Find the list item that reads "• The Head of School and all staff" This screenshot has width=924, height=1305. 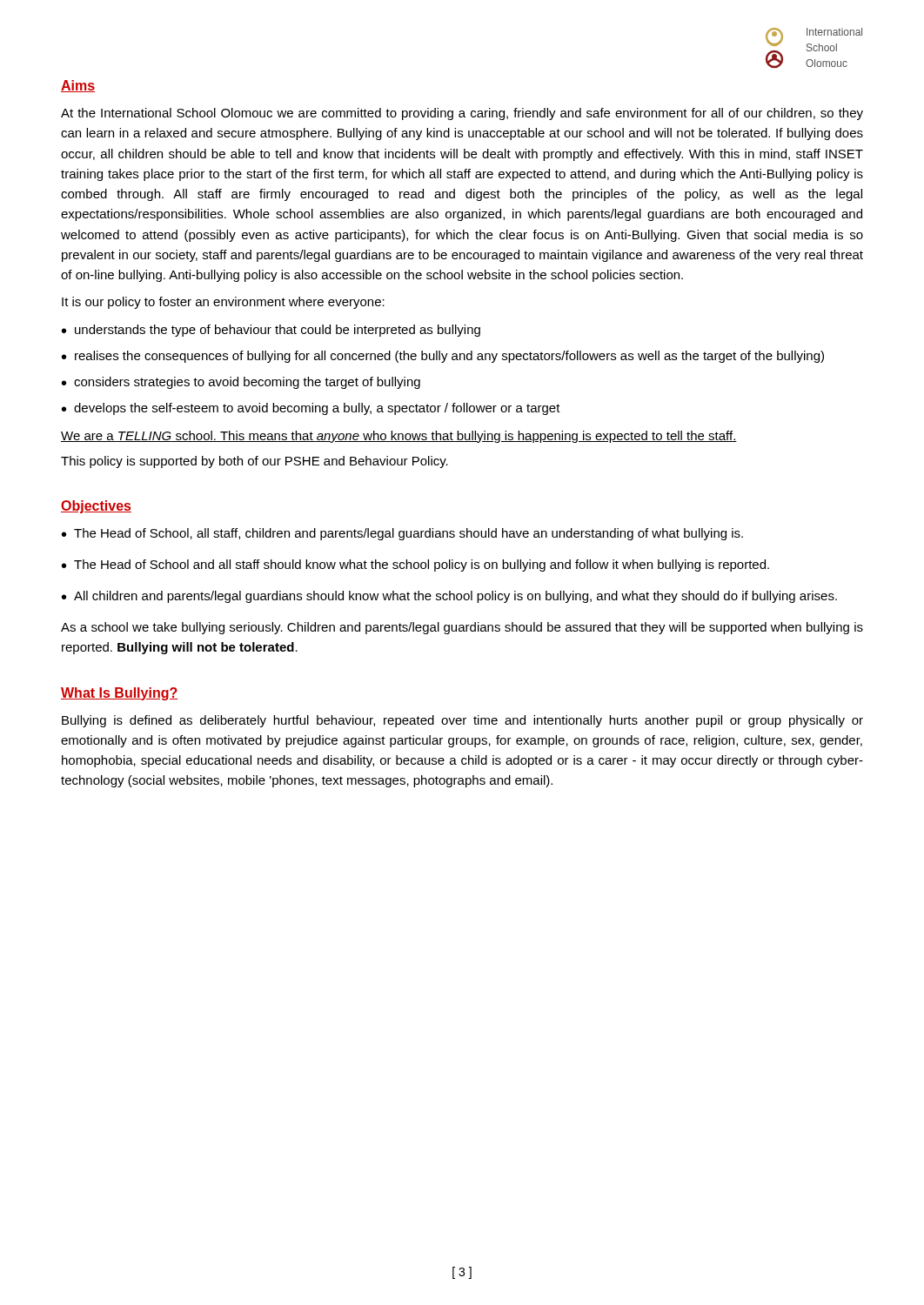[x=416, y=566]
